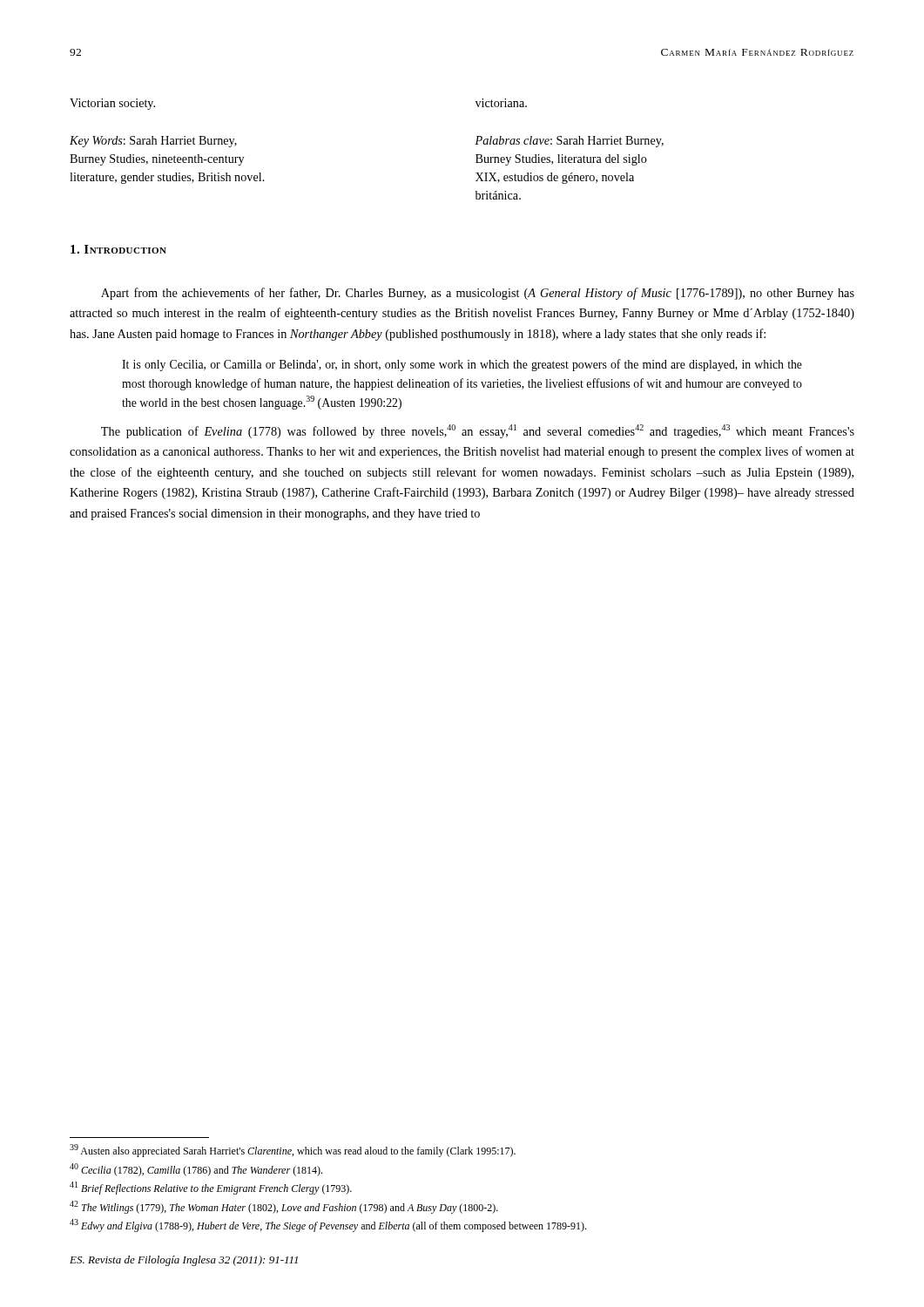Select the text block that says "victoriana. Palabras clave: Sarah Harriet Burney, Burney Studies,"
Viewport: 924px width, 1307px height.
[x=665, y=150]
